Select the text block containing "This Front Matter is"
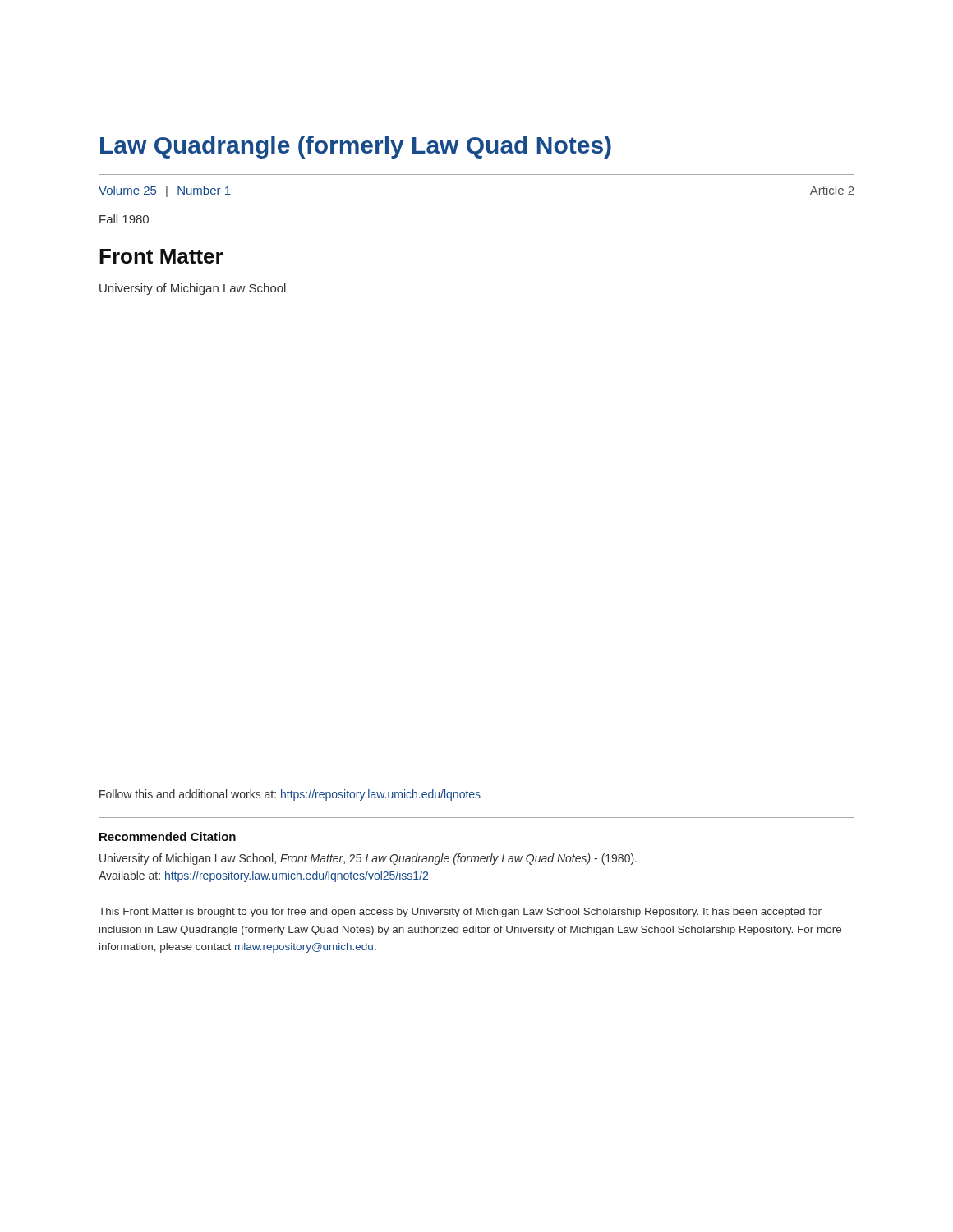953x1232 pixels. click(470, 929)
